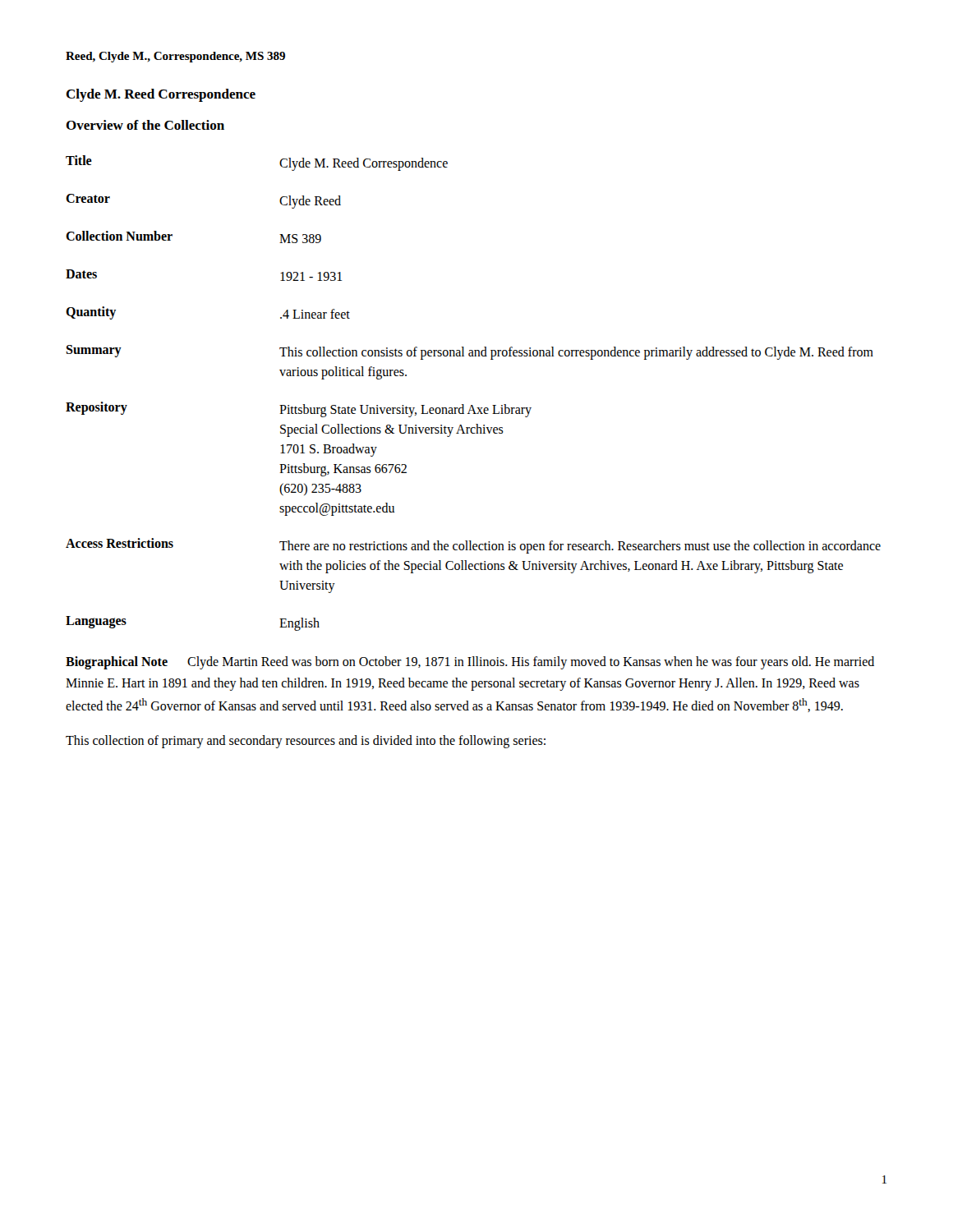
Task: Click on the passage starting "Repository Pittsburg State University,"
Action: [x=299, y=409]
